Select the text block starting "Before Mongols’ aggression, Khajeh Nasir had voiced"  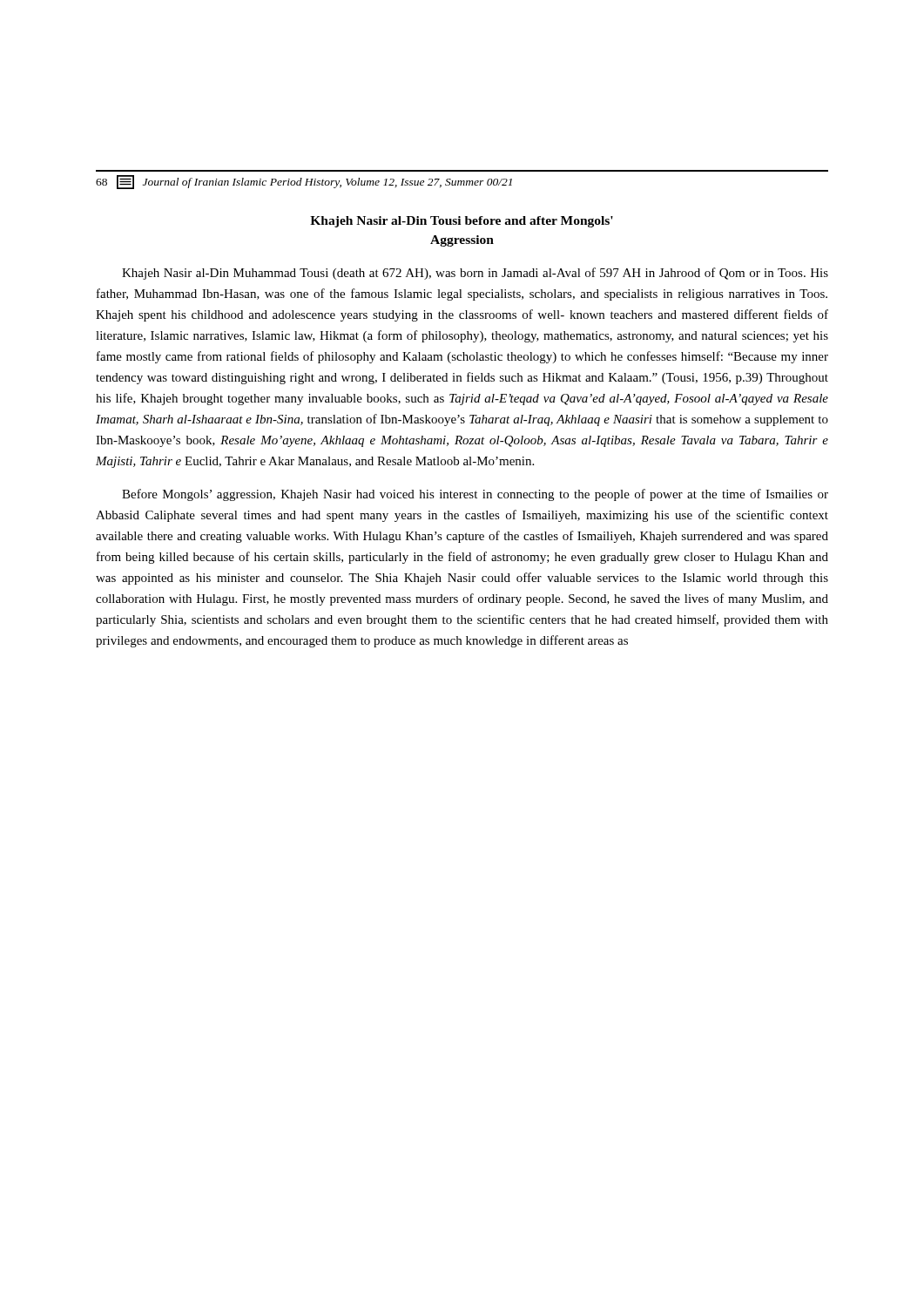coord(462,568)
